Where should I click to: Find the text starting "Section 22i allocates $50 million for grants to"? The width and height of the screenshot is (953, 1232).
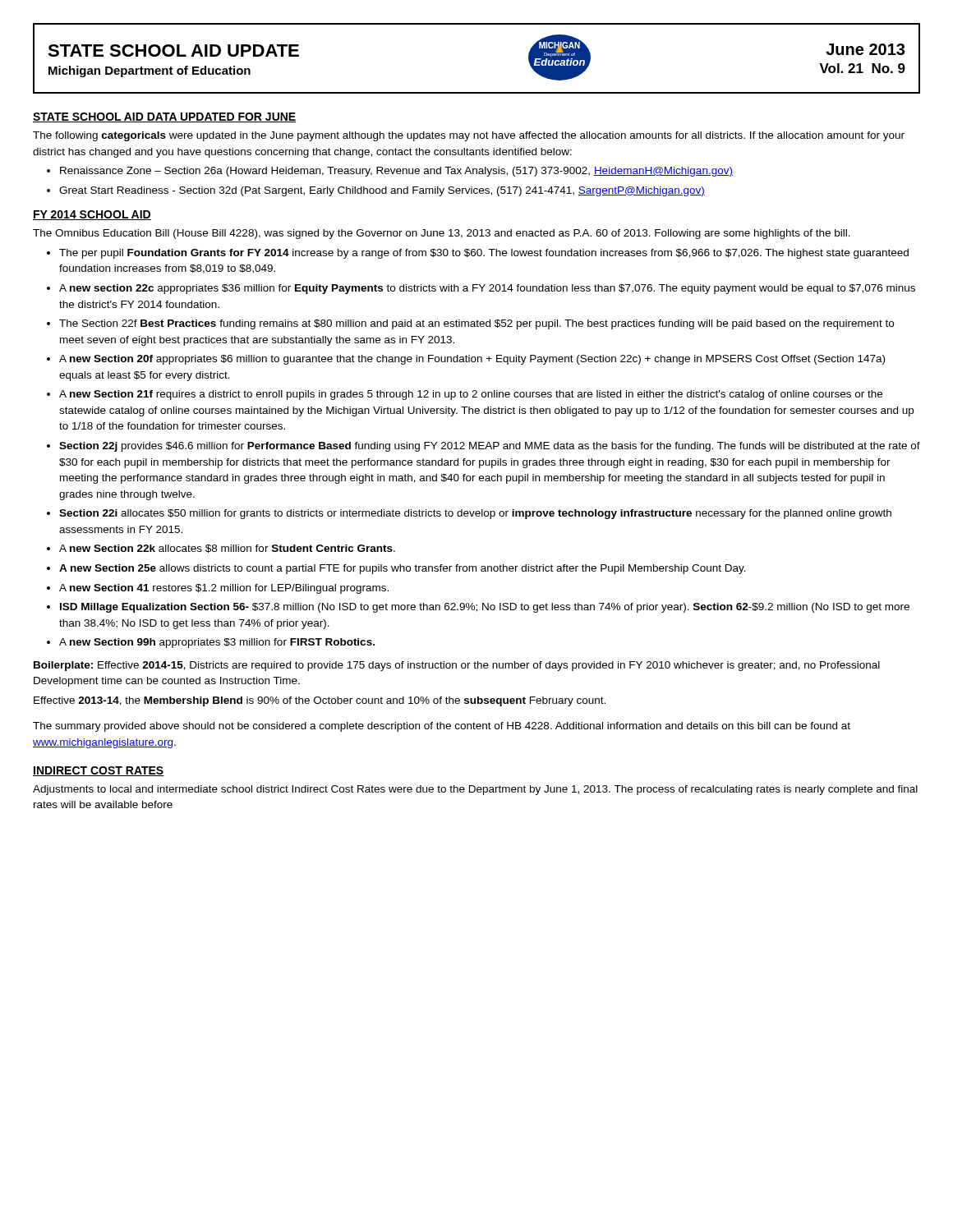pos(476,521)
